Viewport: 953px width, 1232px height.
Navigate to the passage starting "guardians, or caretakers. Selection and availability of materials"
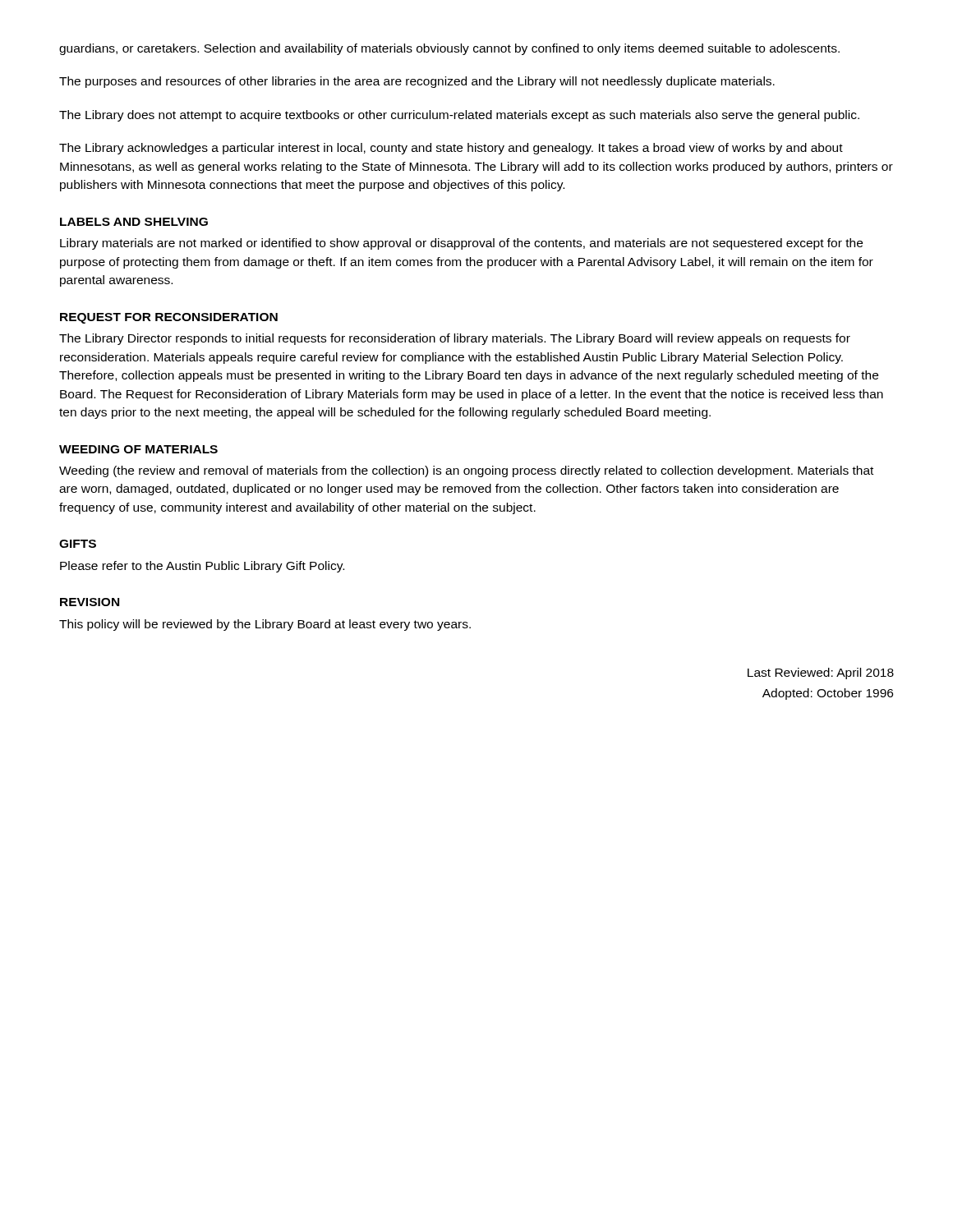(x=450, y=48)
